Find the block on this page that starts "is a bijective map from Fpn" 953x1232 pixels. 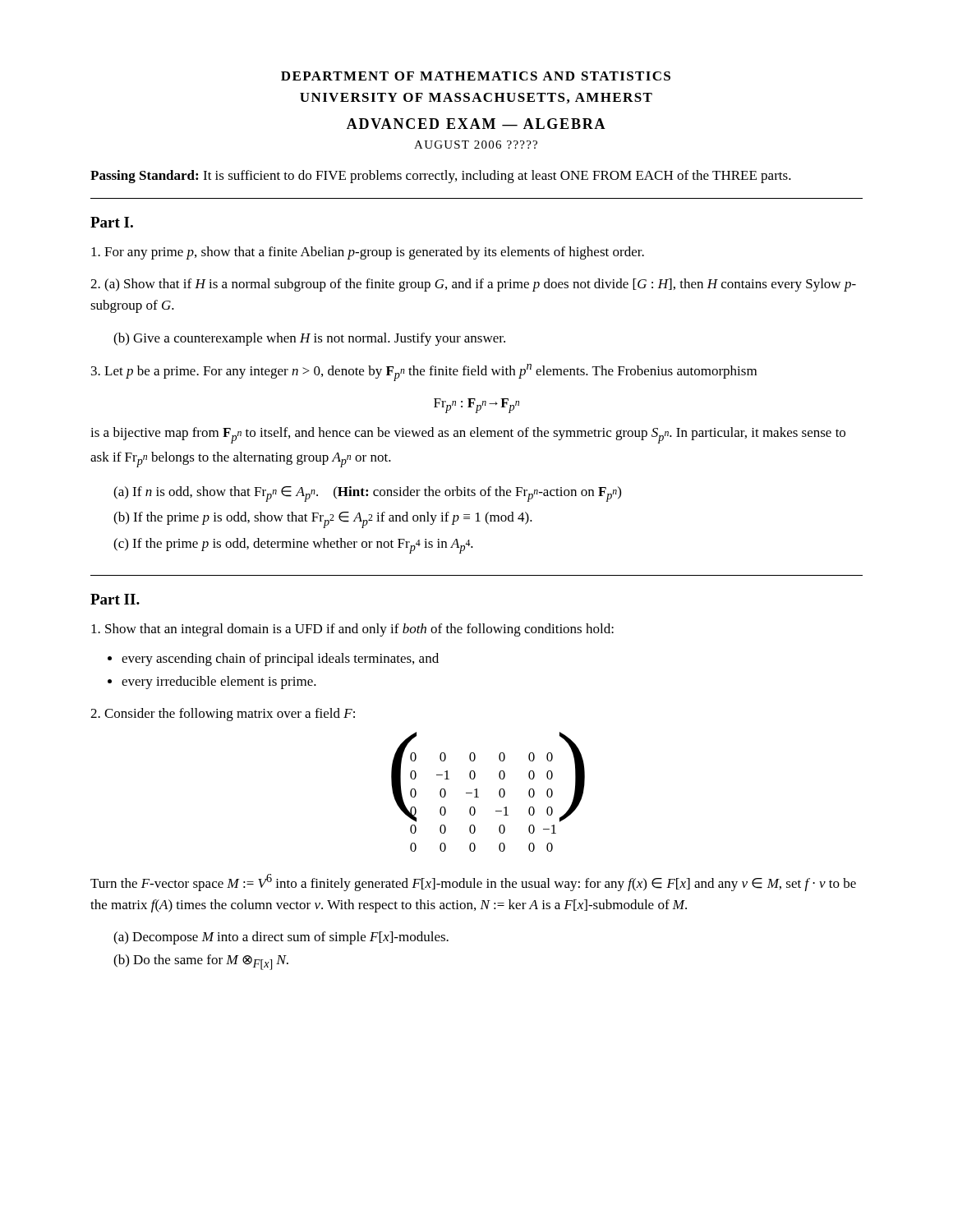468,446
